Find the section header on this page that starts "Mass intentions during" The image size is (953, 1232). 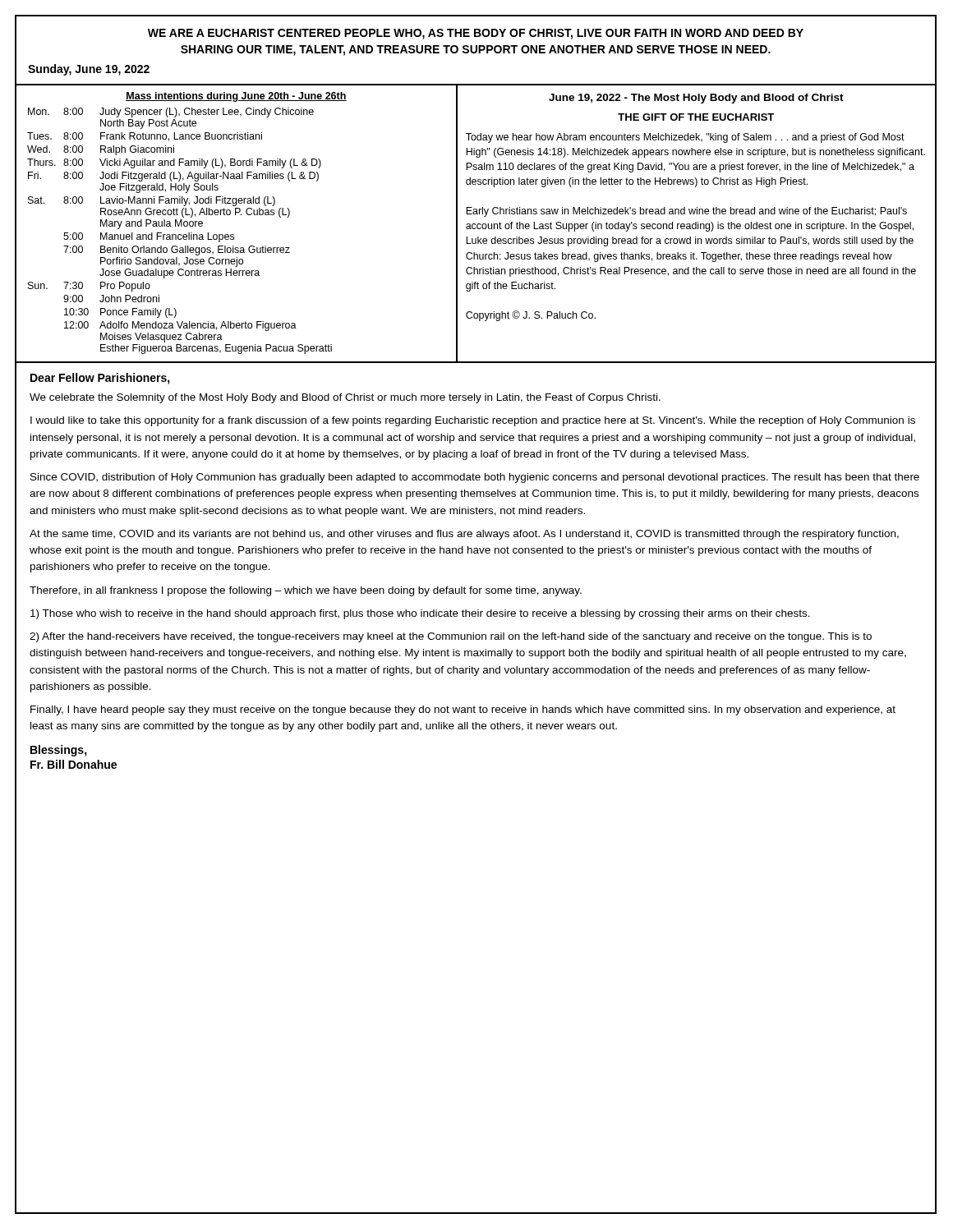pyautogui.click(x=236, y=96)
